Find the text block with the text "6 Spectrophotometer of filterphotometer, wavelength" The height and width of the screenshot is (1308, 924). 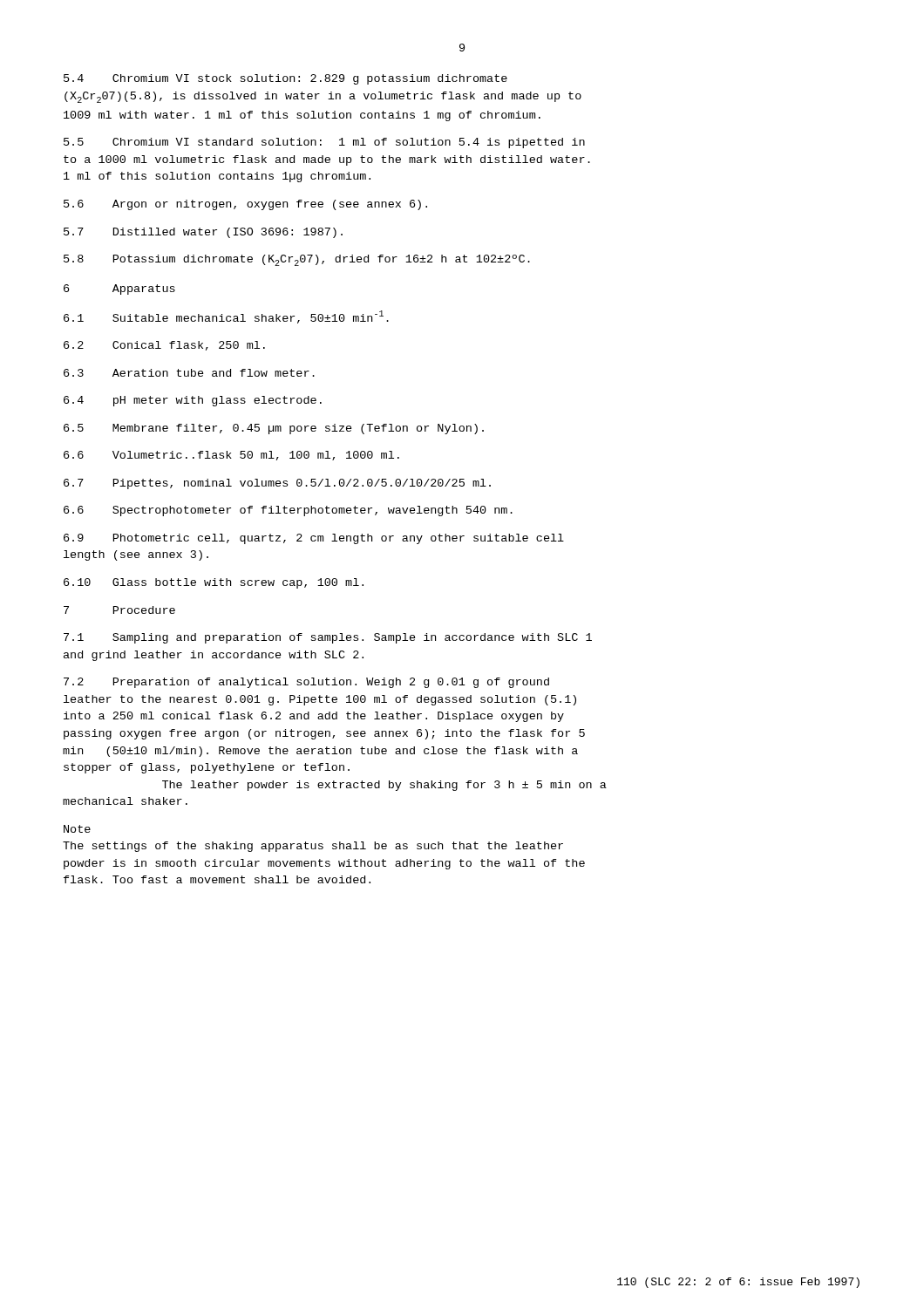coord(289,511)
